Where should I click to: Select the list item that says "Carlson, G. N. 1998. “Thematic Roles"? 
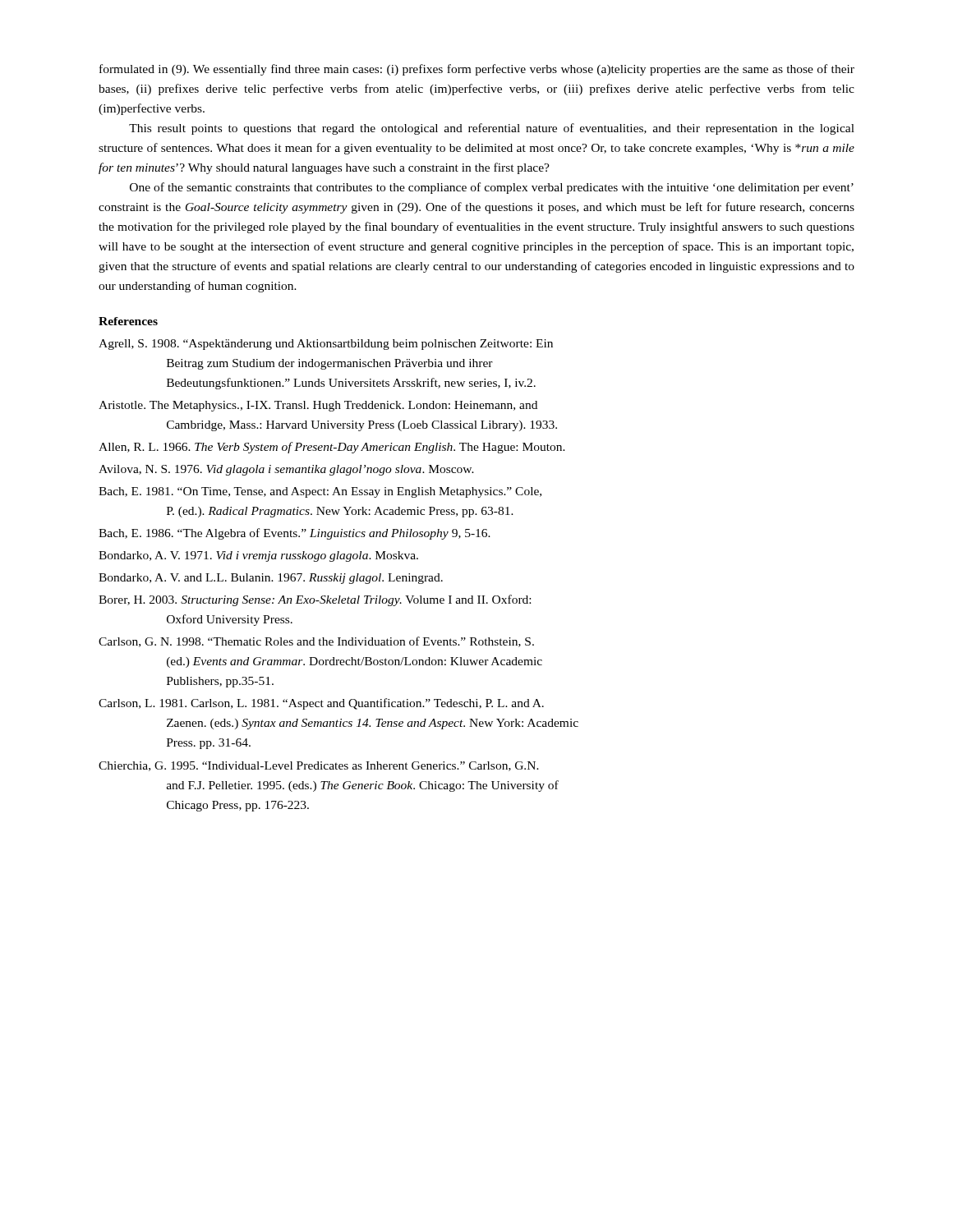[320, 661]
